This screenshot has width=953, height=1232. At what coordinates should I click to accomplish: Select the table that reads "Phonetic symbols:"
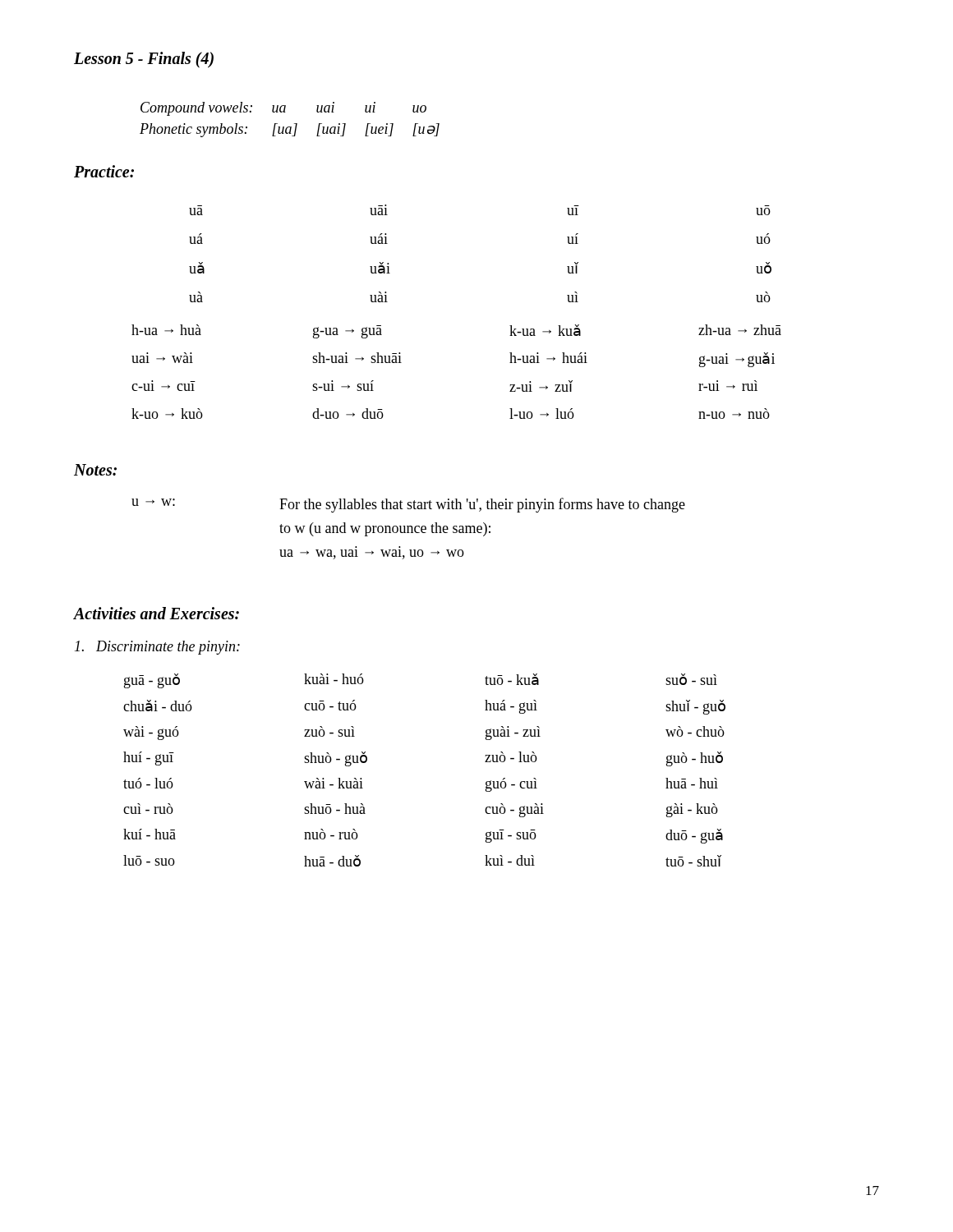(x=509, y=119)
